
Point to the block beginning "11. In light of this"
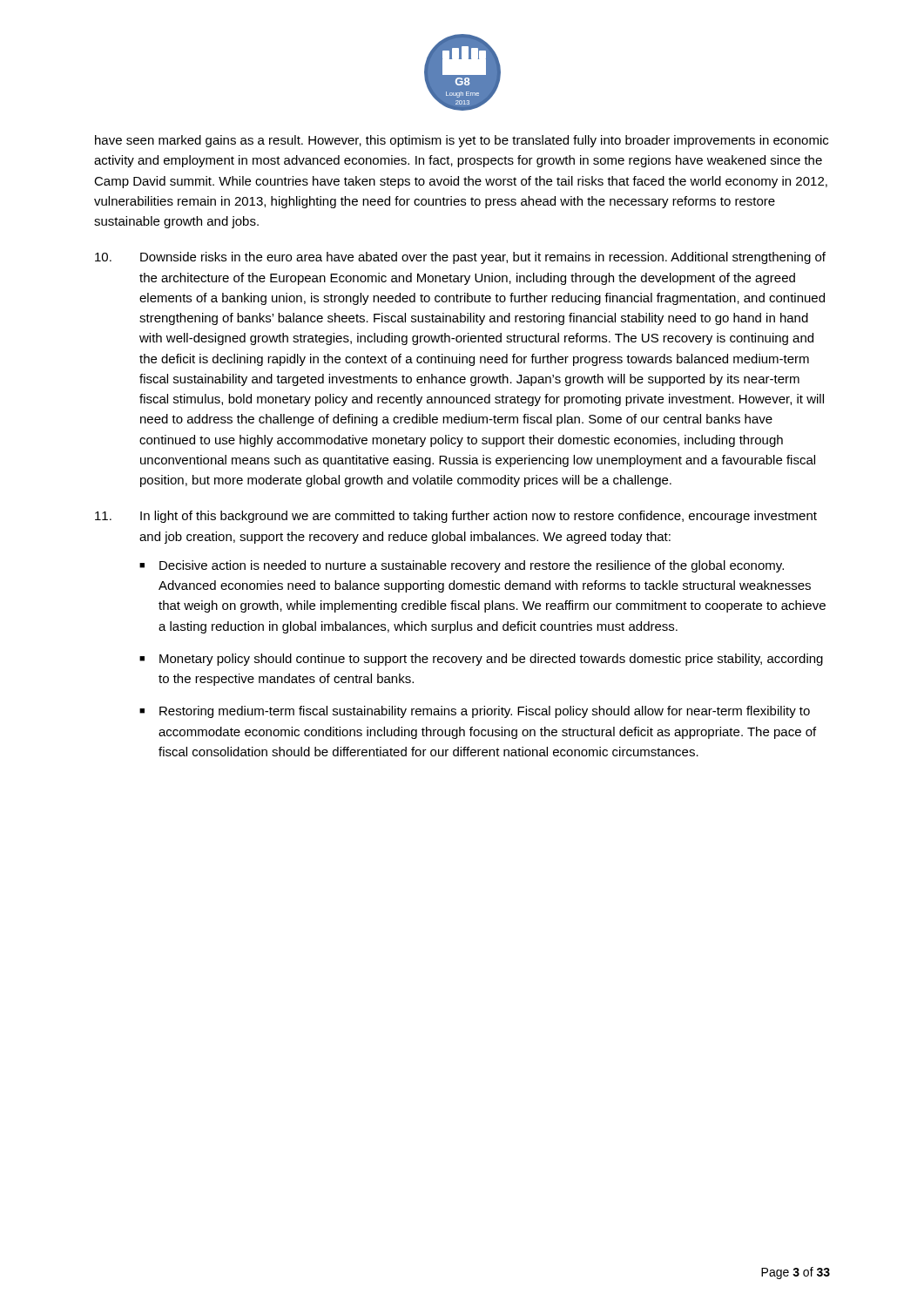click(462, 640)
